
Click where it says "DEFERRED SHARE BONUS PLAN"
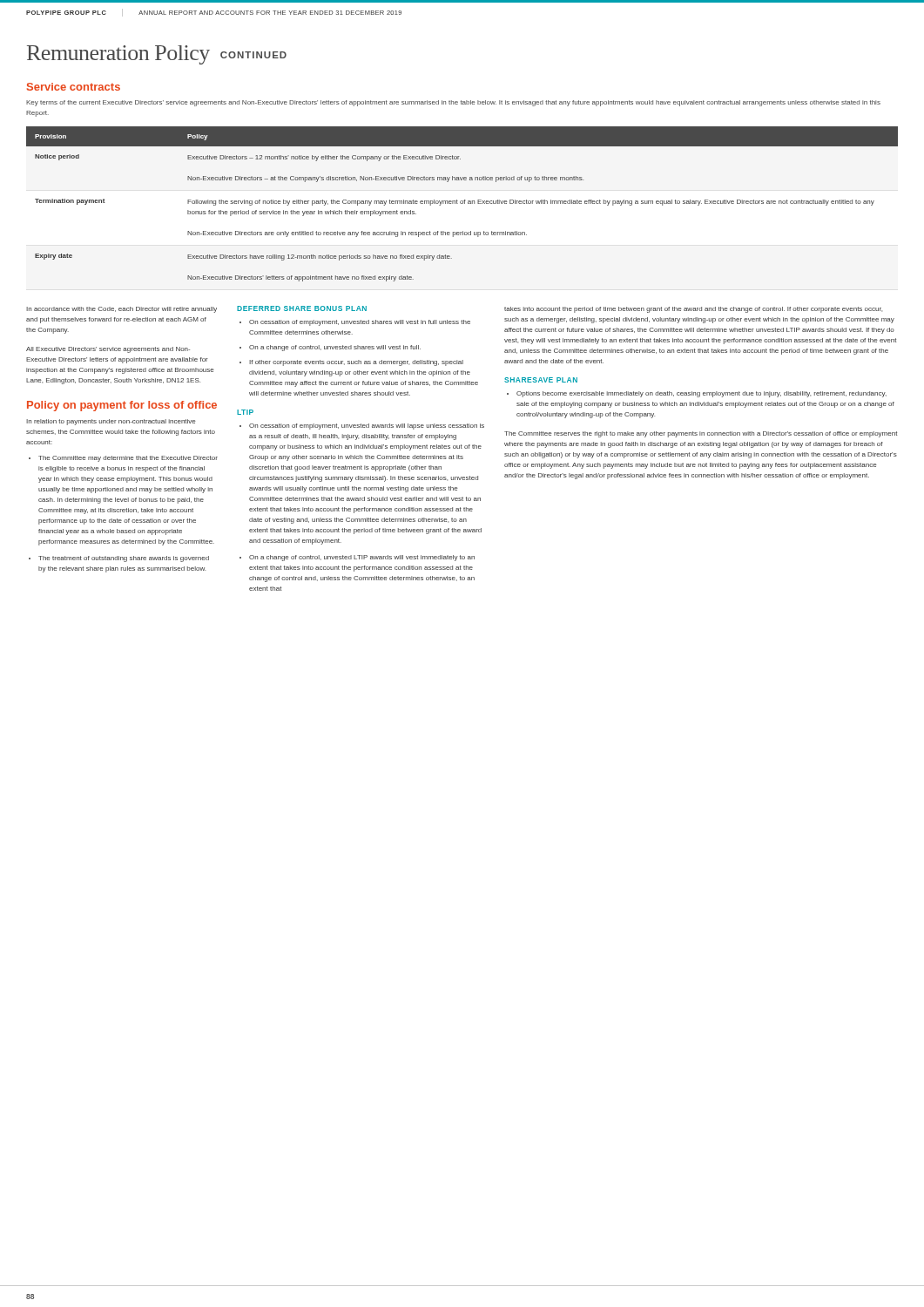tap(302, 309)
